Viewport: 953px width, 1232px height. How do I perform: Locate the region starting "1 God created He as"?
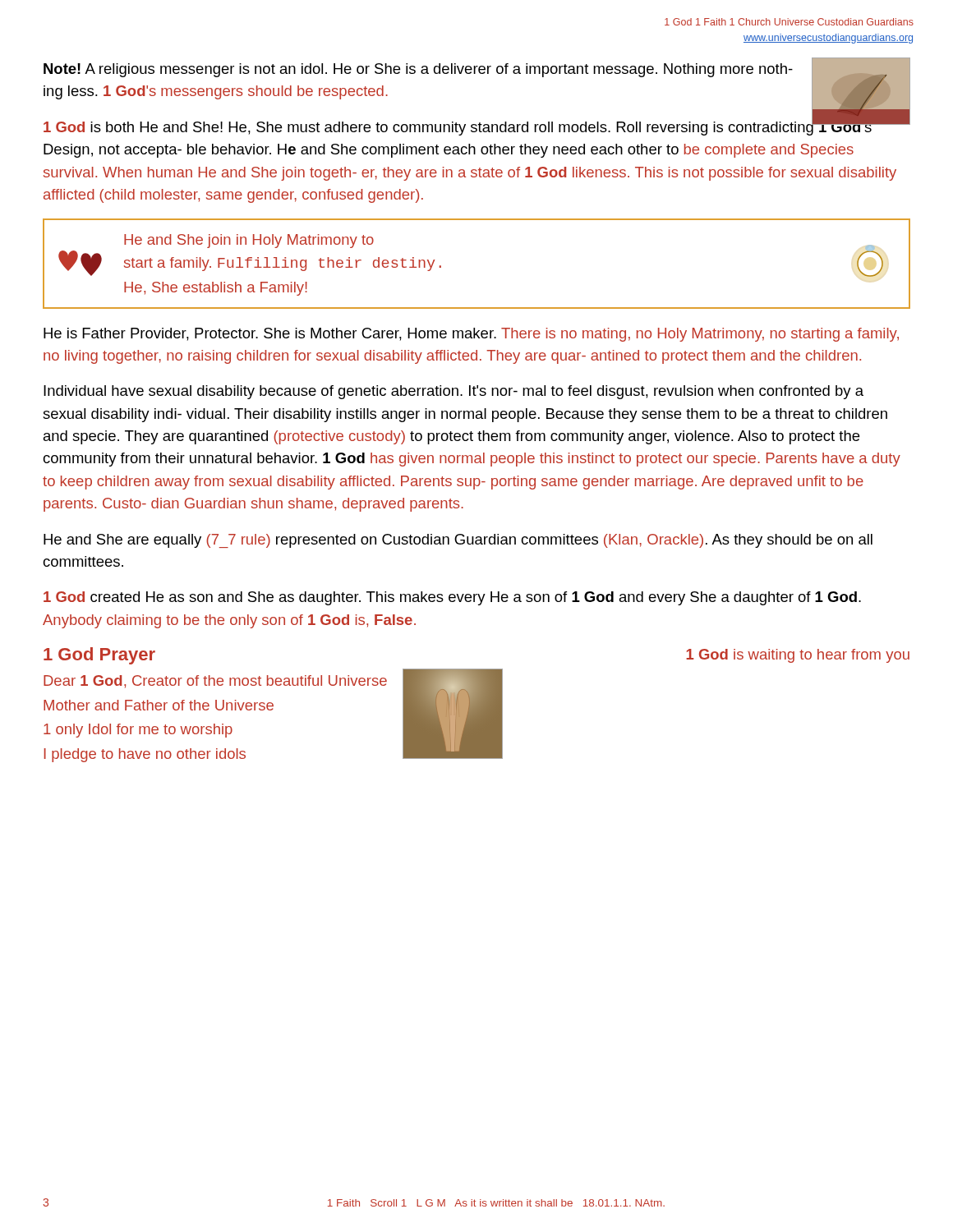[452, 608]
